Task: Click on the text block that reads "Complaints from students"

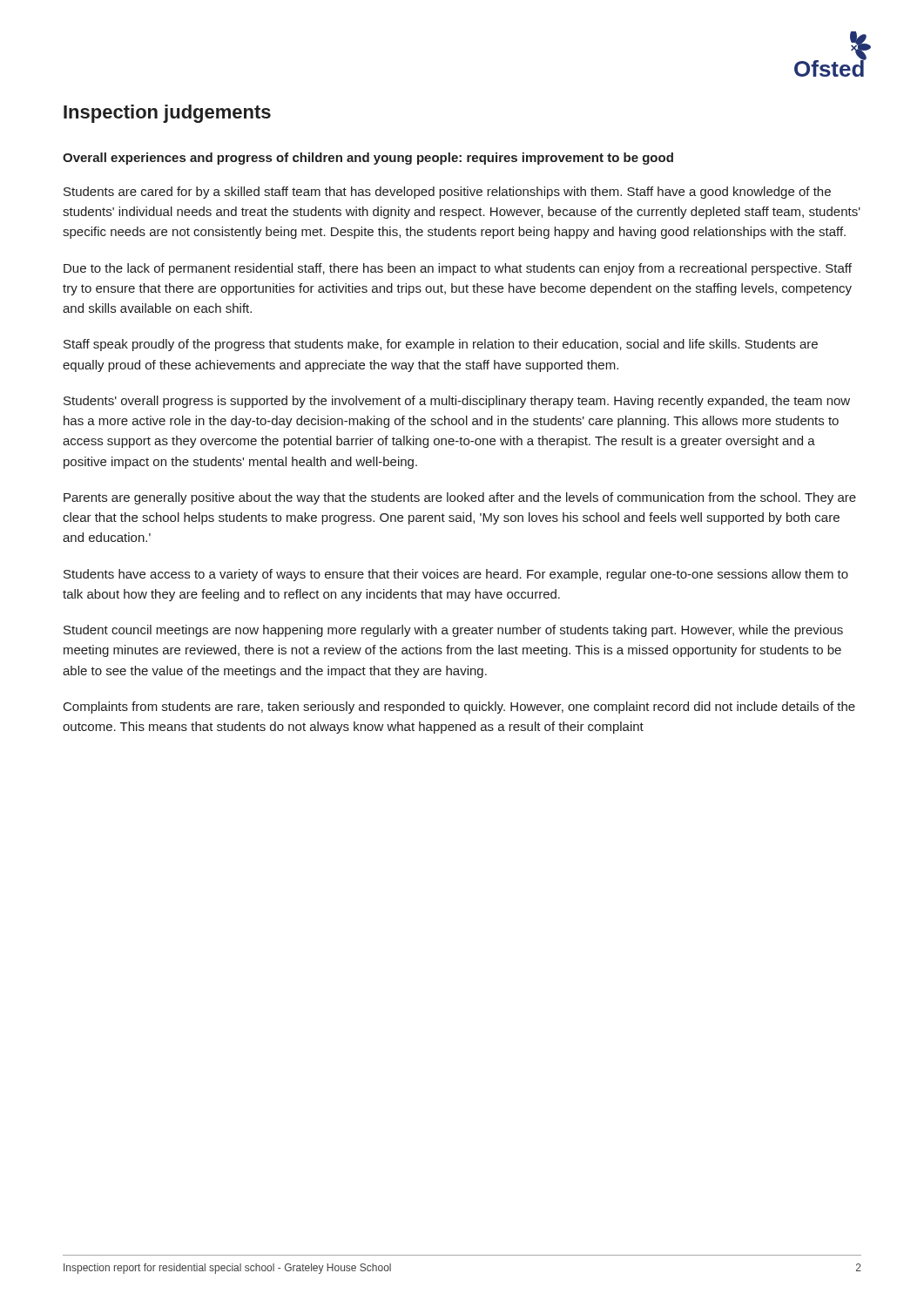Action: [459, 716]
